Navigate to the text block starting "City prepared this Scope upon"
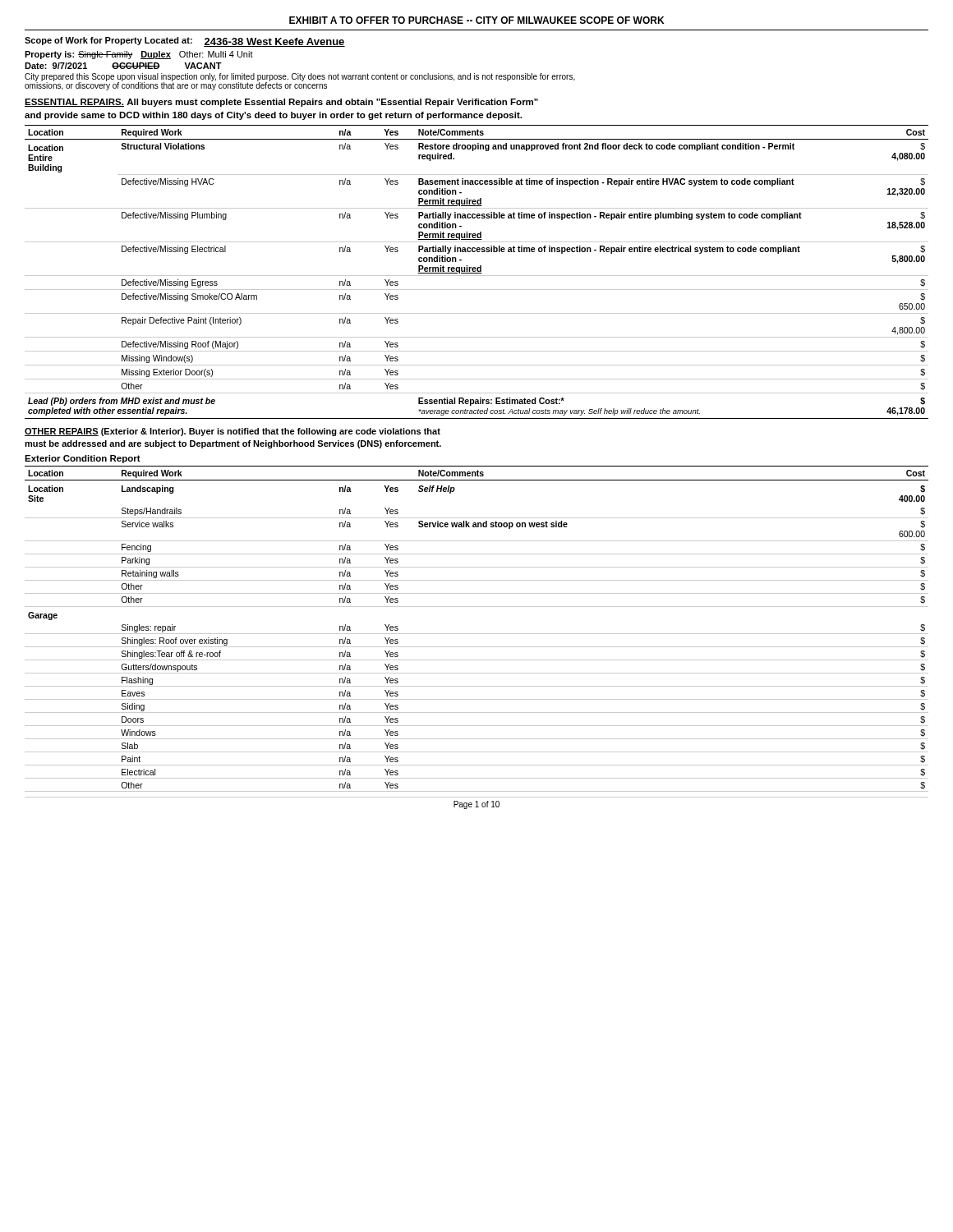 pyautogui.click(x=300, y=81)
